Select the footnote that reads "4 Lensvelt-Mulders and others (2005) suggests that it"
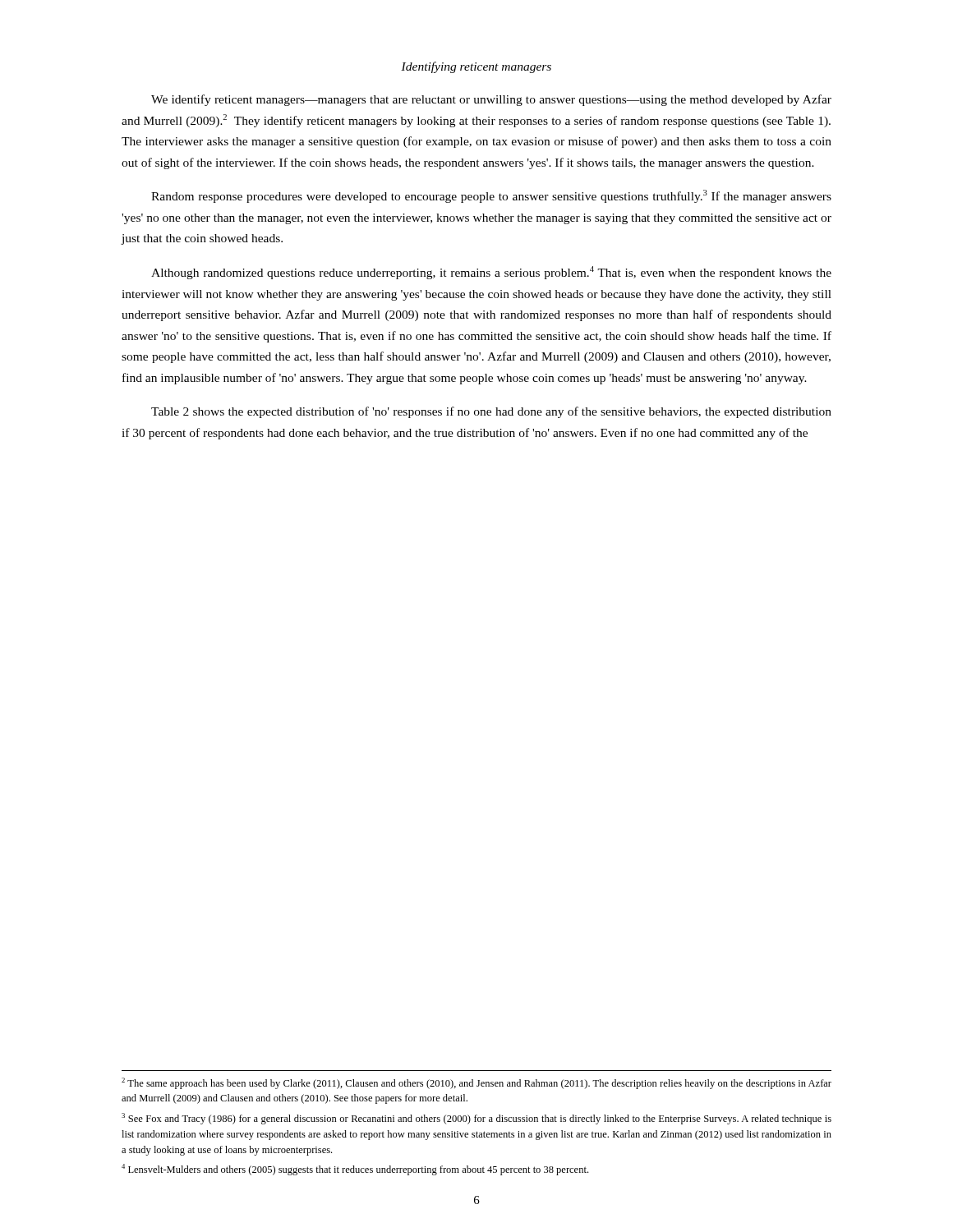 click(x=355, y=1169)
